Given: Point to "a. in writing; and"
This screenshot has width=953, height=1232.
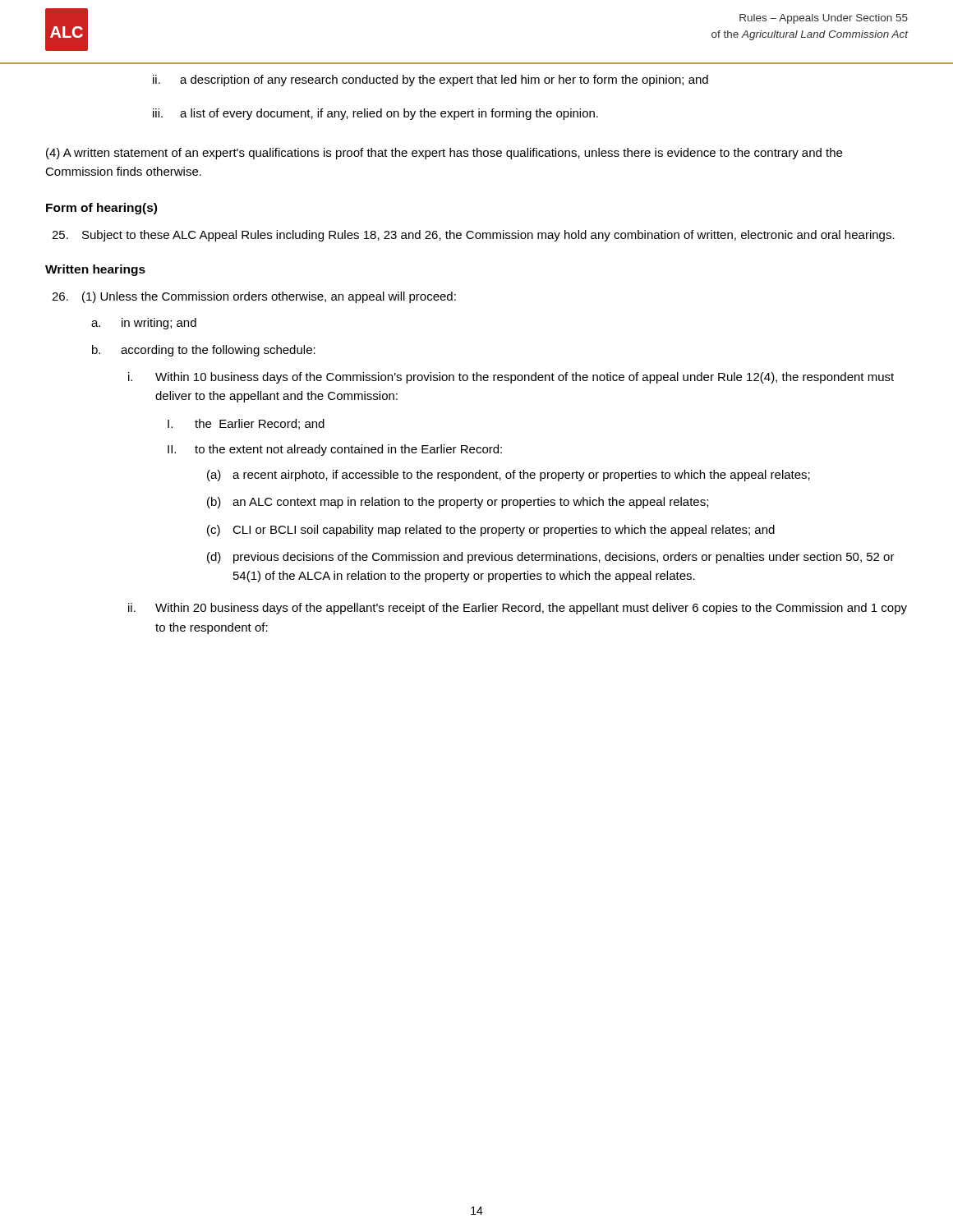Looking at the screenshot, I should pos(144,322).
